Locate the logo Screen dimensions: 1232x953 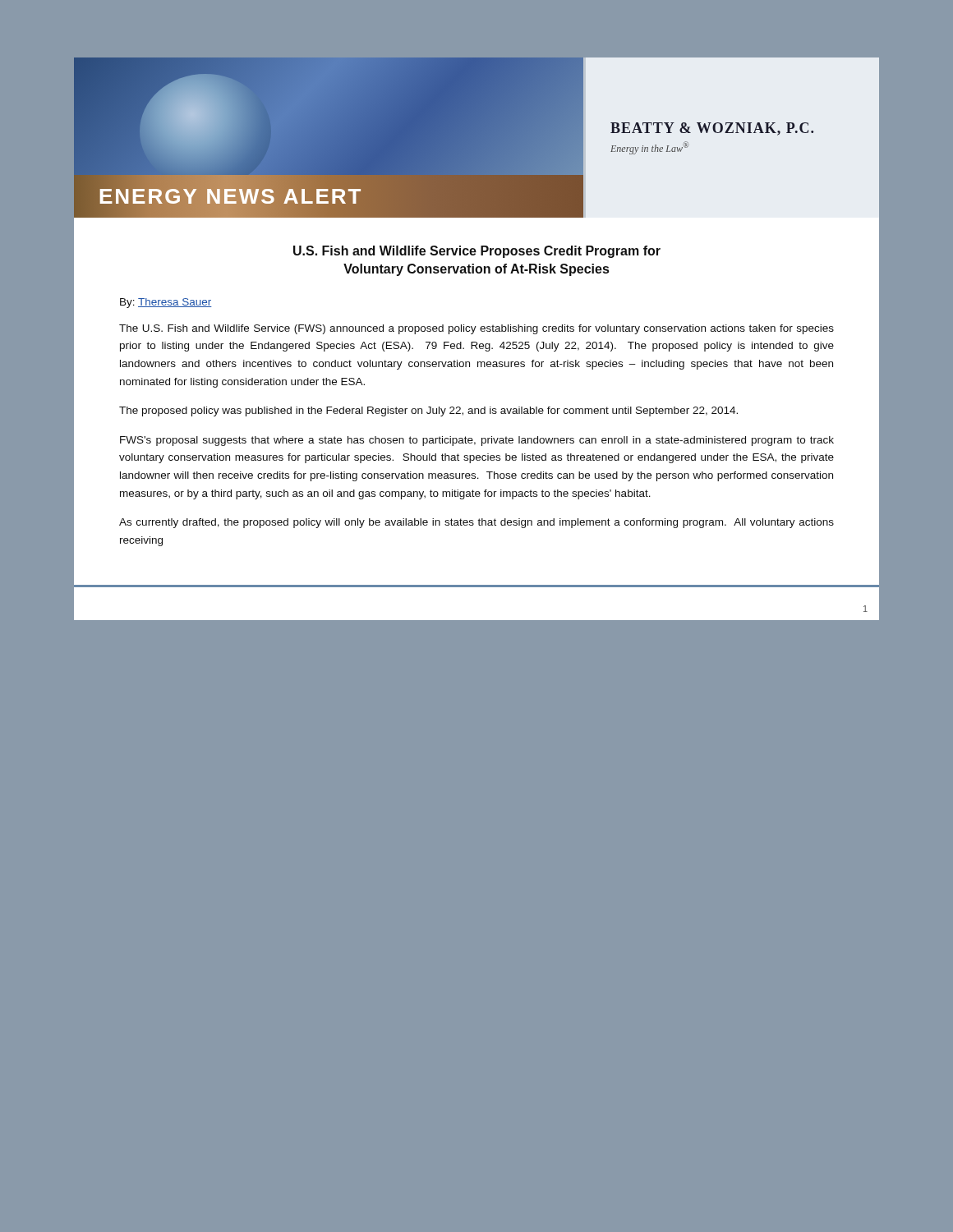pos(476,138)
